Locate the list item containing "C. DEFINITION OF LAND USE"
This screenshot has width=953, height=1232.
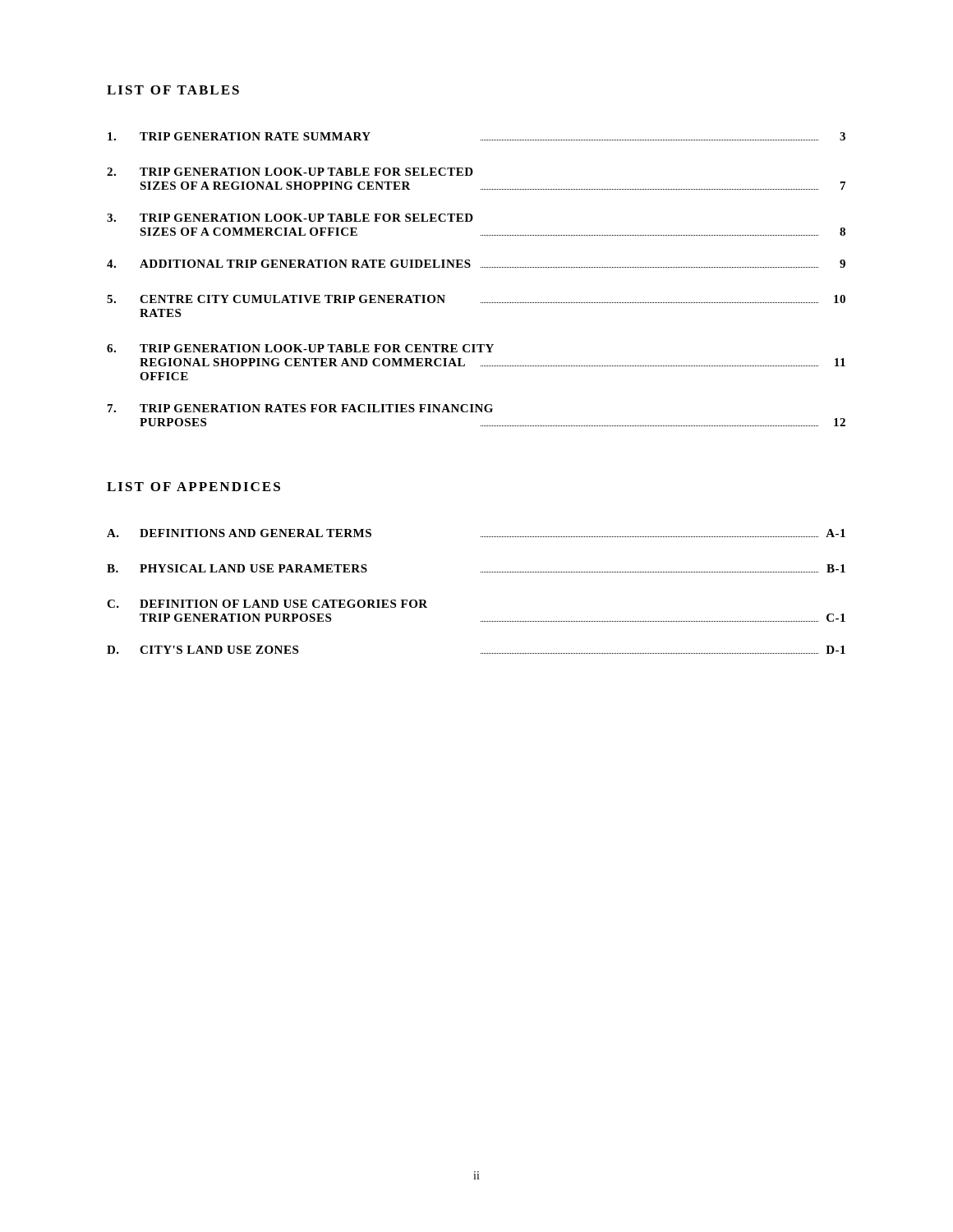point(476,611)
